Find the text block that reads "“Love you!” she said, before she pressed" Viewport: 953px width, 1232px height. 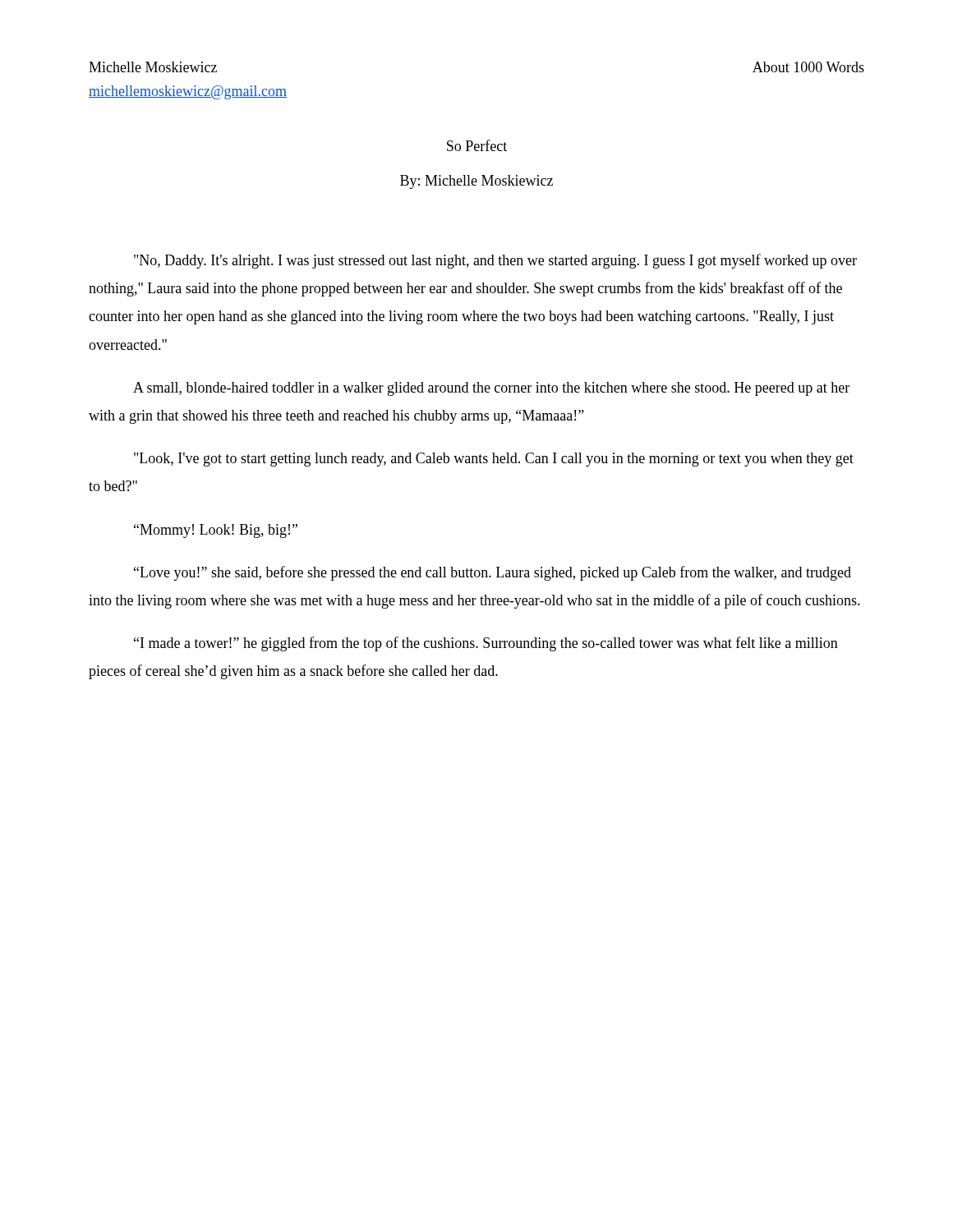(x=475, y=586)
